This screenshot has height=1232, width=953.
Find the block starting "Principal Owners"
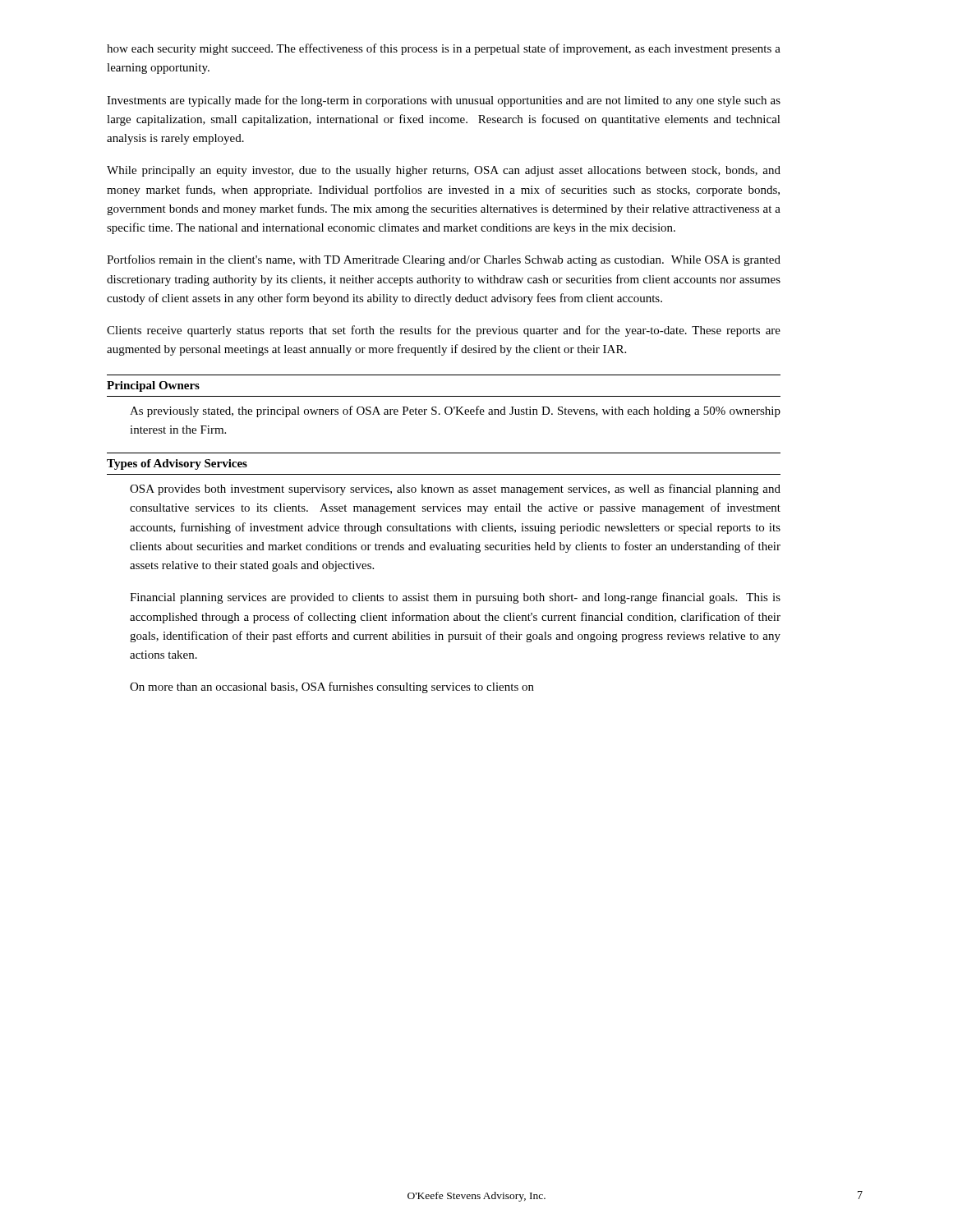[153, 385]
